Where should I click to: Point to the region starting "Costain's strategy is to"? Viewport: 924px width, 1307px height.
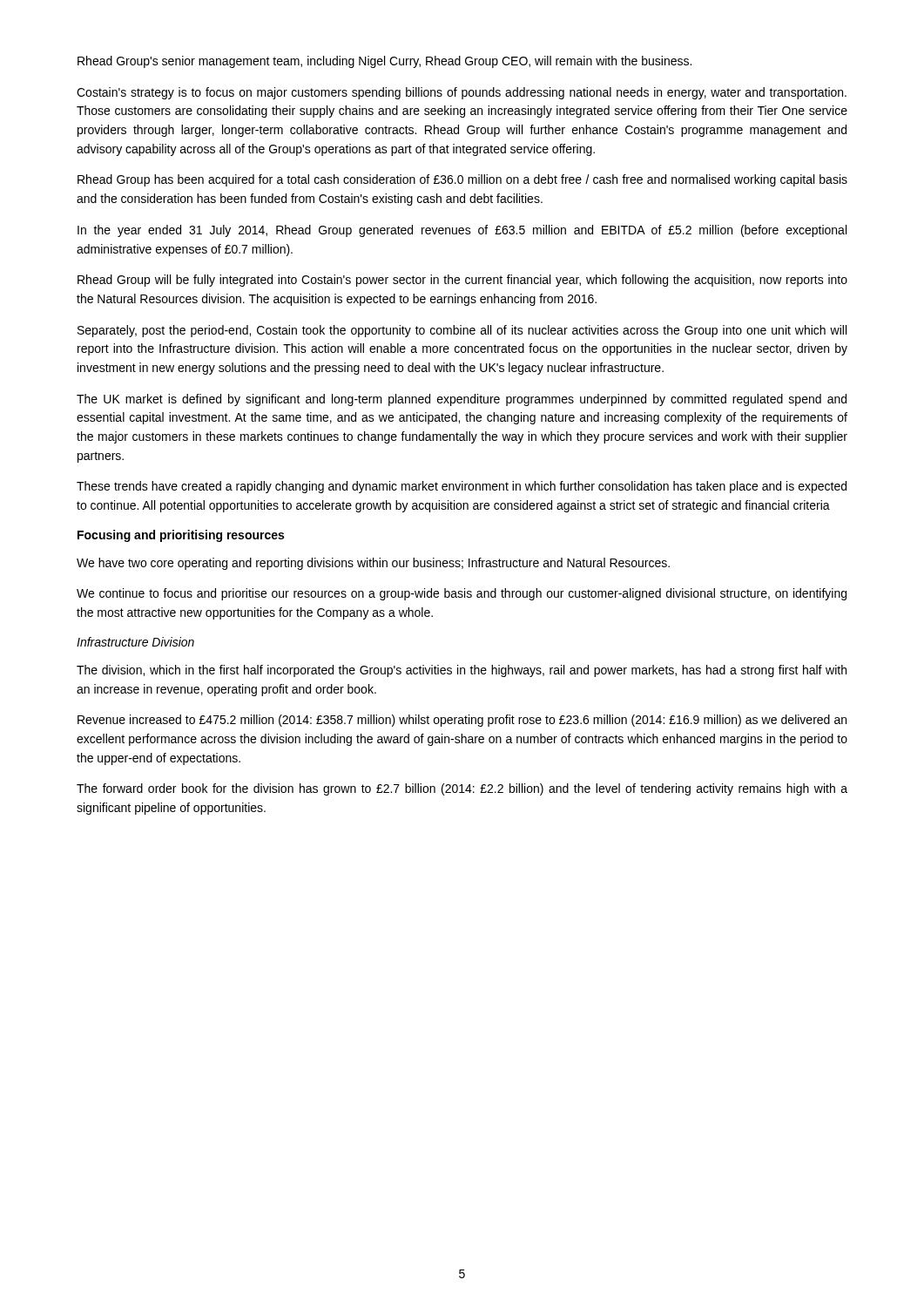coord(462,120)
